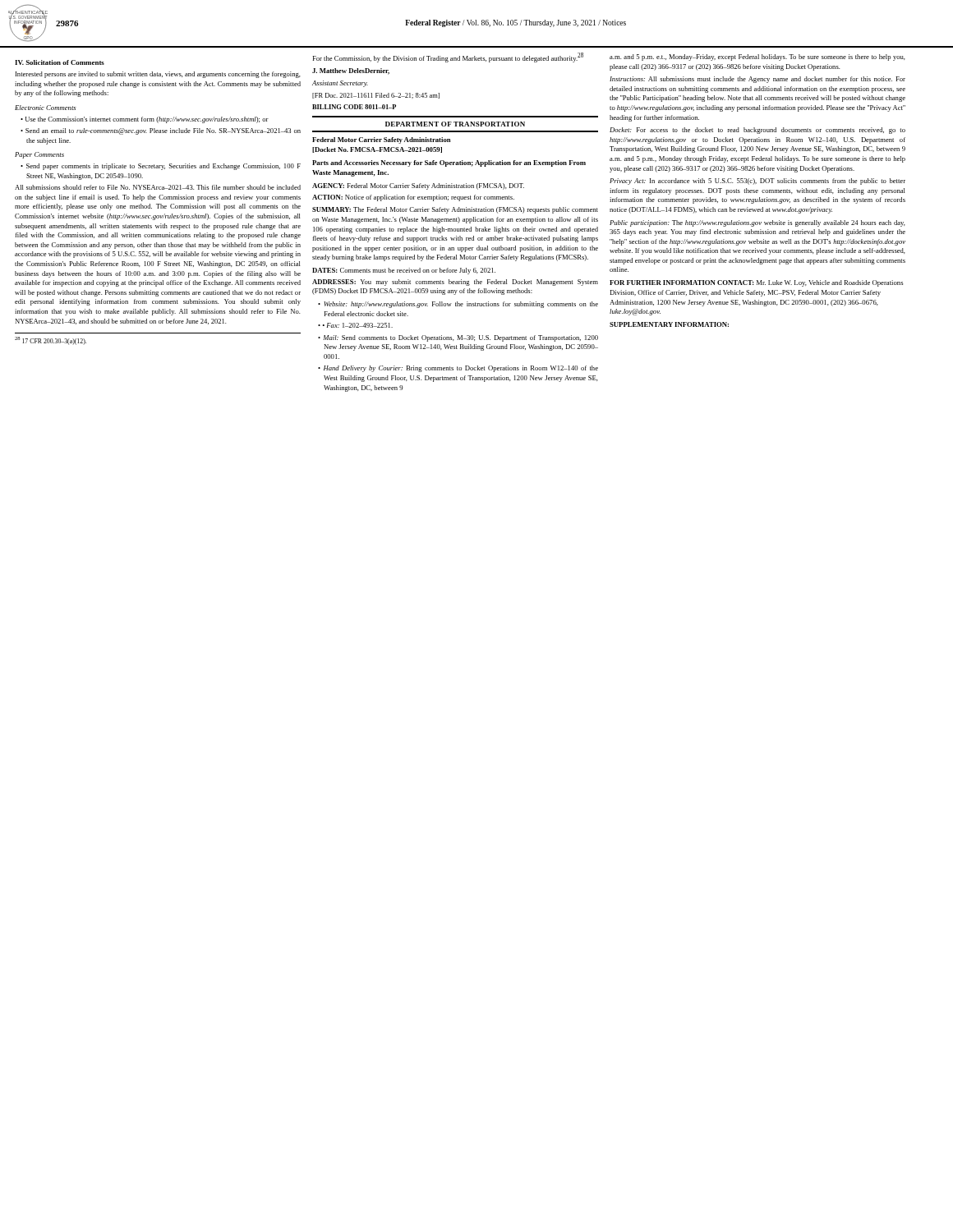Point to the text starting "FOR FURTHER INFORMATION CONTACT: Mr. Luke W. Loy,"

coord(756,297)
